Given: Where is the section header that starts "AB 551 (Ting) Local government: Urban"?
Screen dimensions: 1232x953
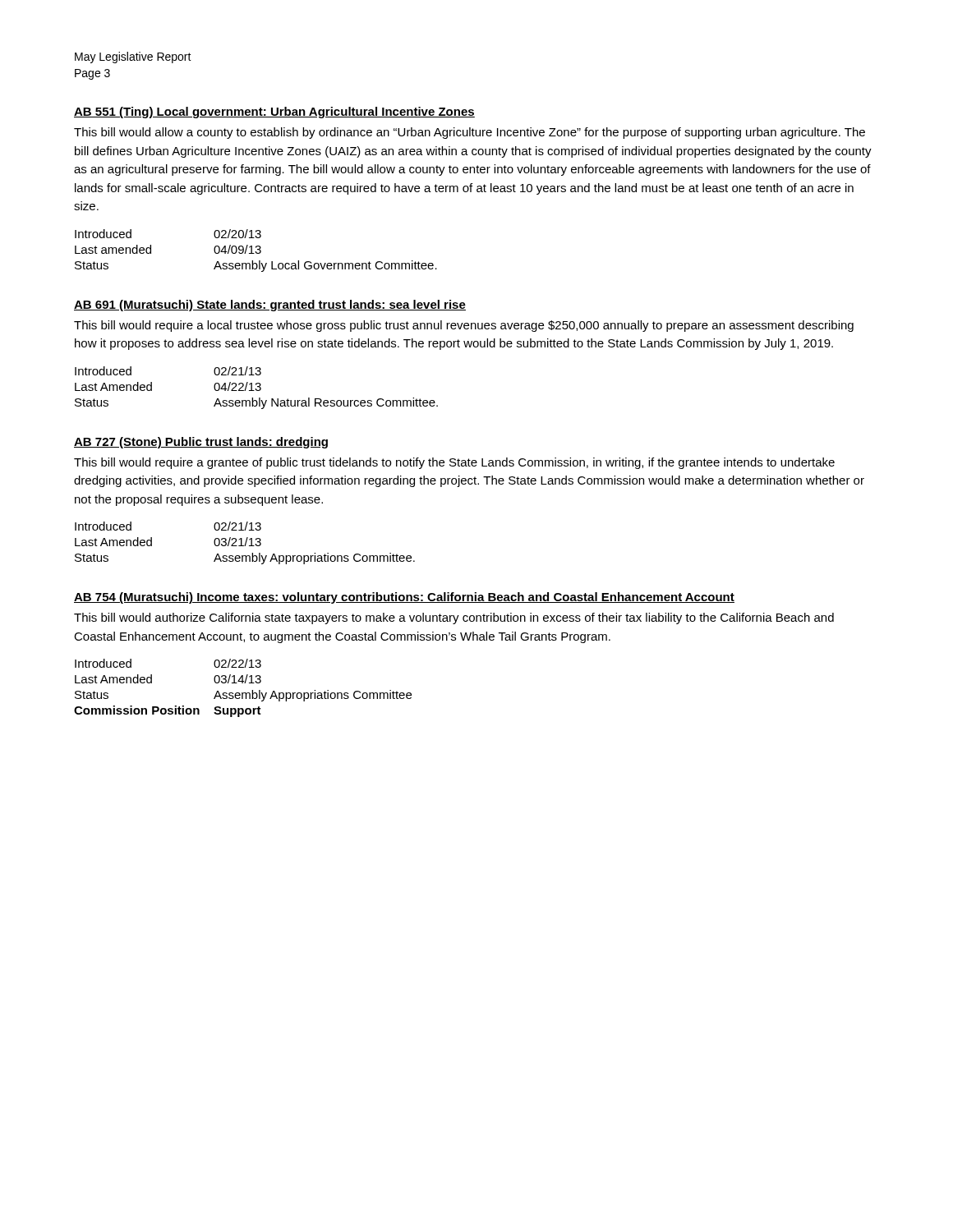Looking at the screenshot, I should pos(274,111).
